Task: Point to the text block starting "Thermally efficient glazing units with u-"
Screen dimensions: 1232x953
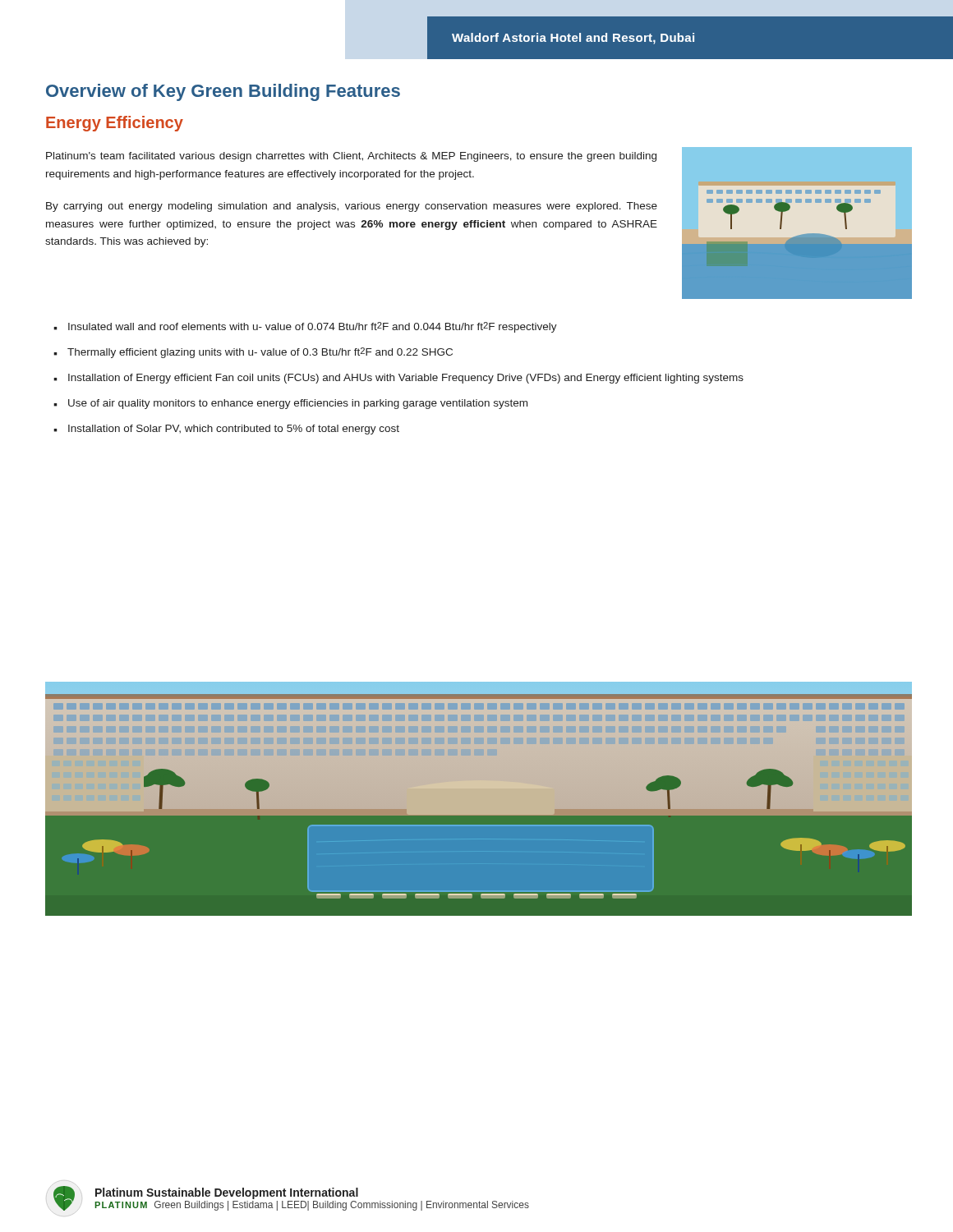Action: (260, 351)
